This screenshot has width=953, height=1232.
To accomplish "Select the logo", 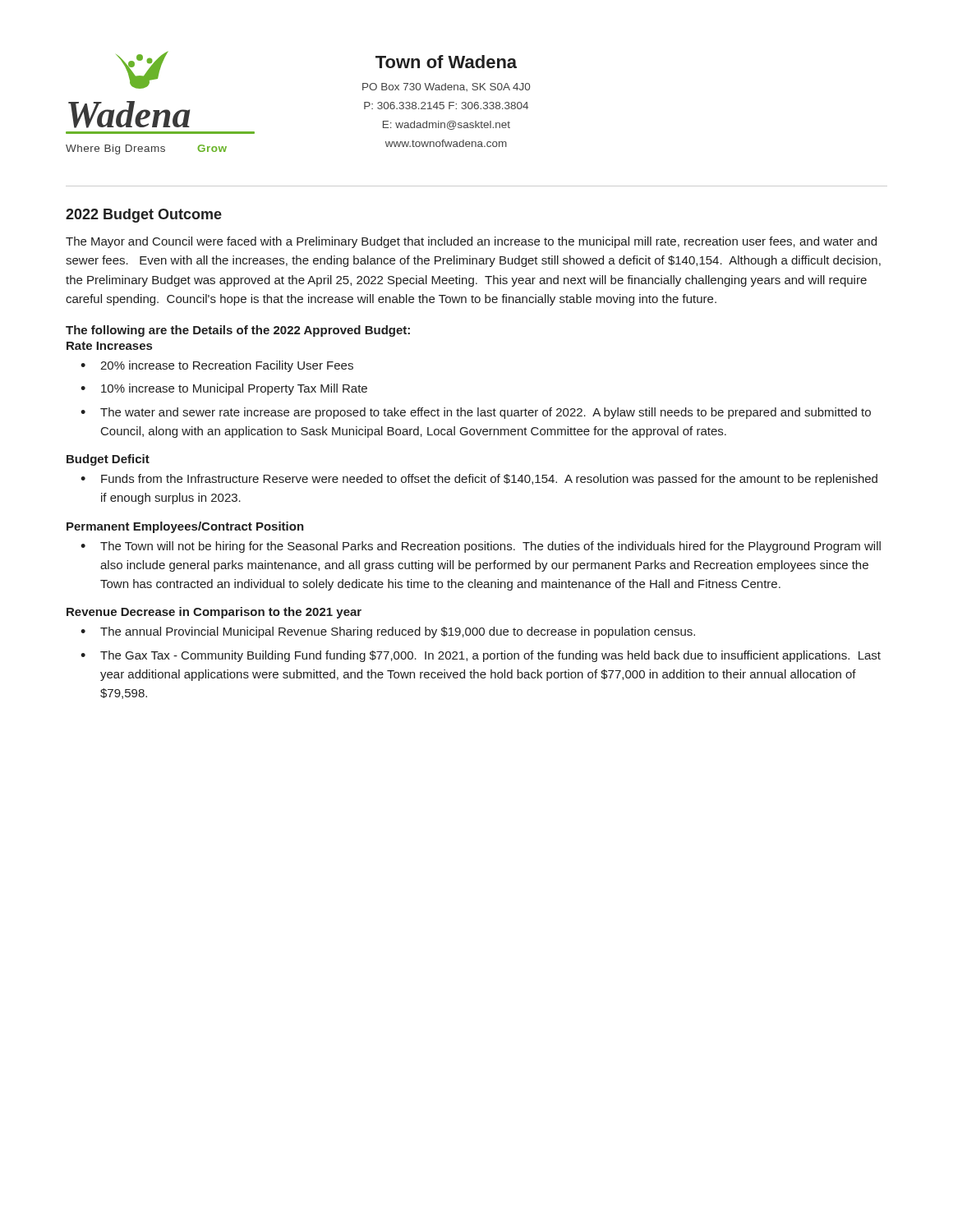I will 181,103.
